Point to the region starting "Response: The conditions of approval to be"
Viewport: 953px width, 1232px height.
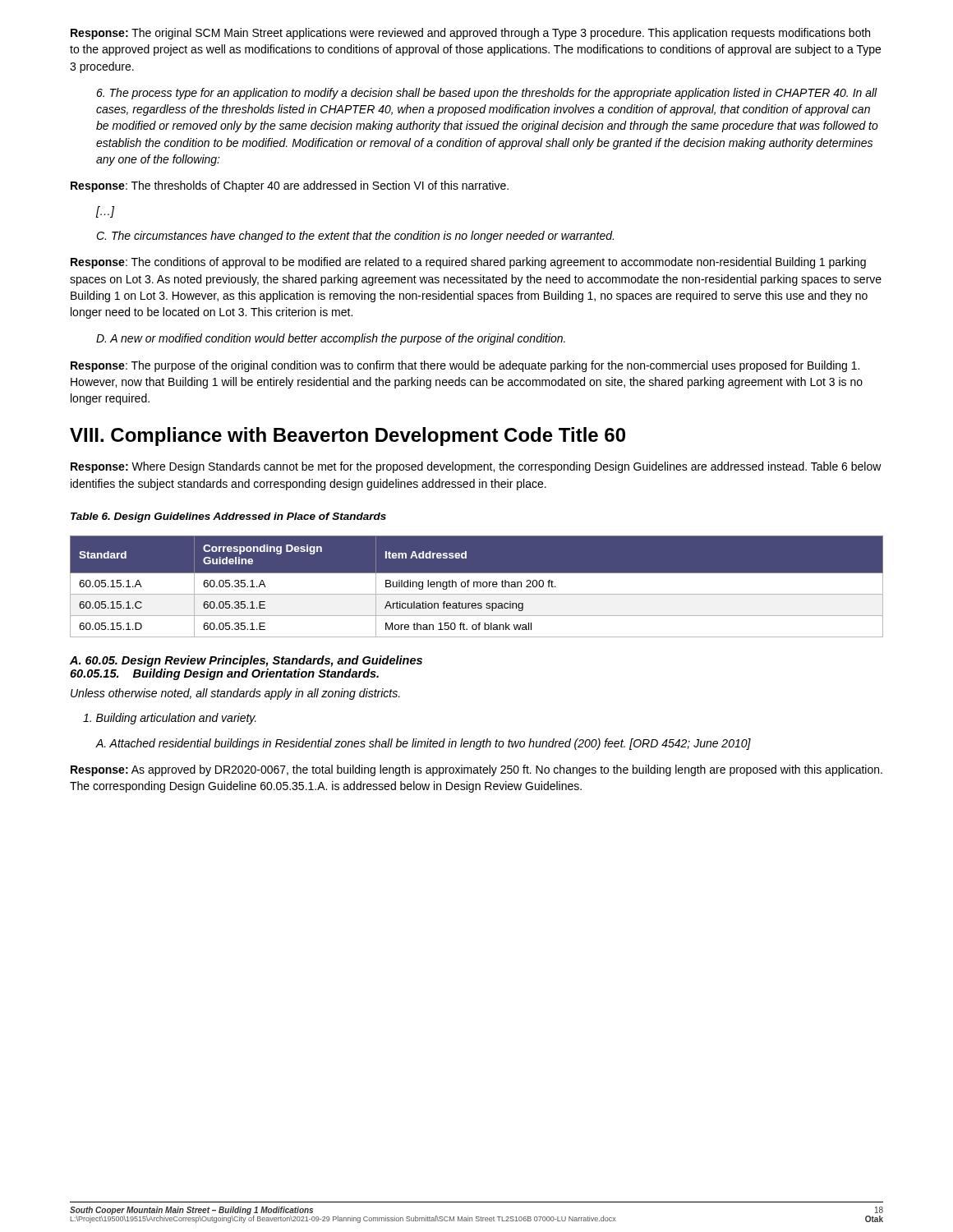[476, 287]
